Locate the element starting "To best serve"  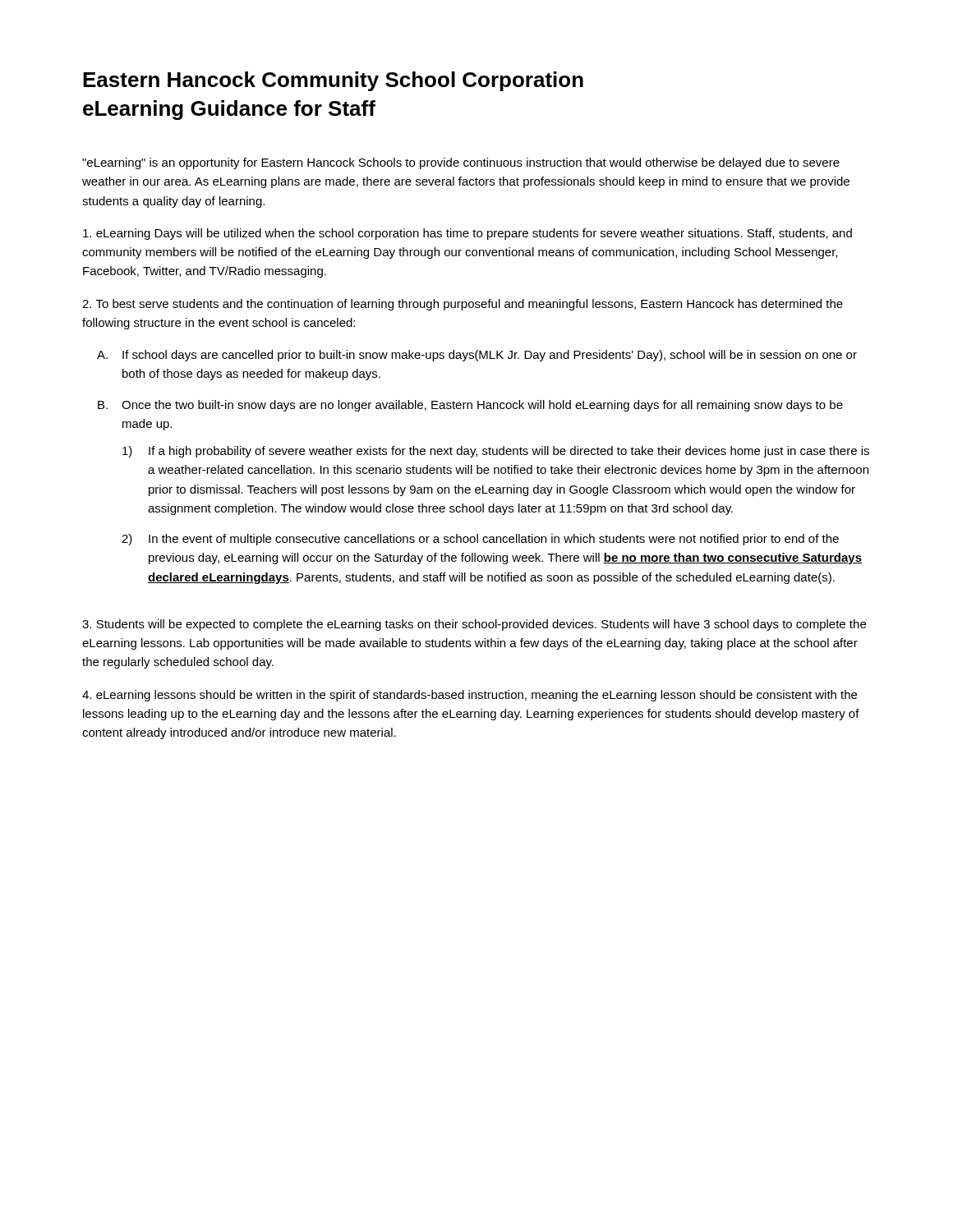(463, 313)
